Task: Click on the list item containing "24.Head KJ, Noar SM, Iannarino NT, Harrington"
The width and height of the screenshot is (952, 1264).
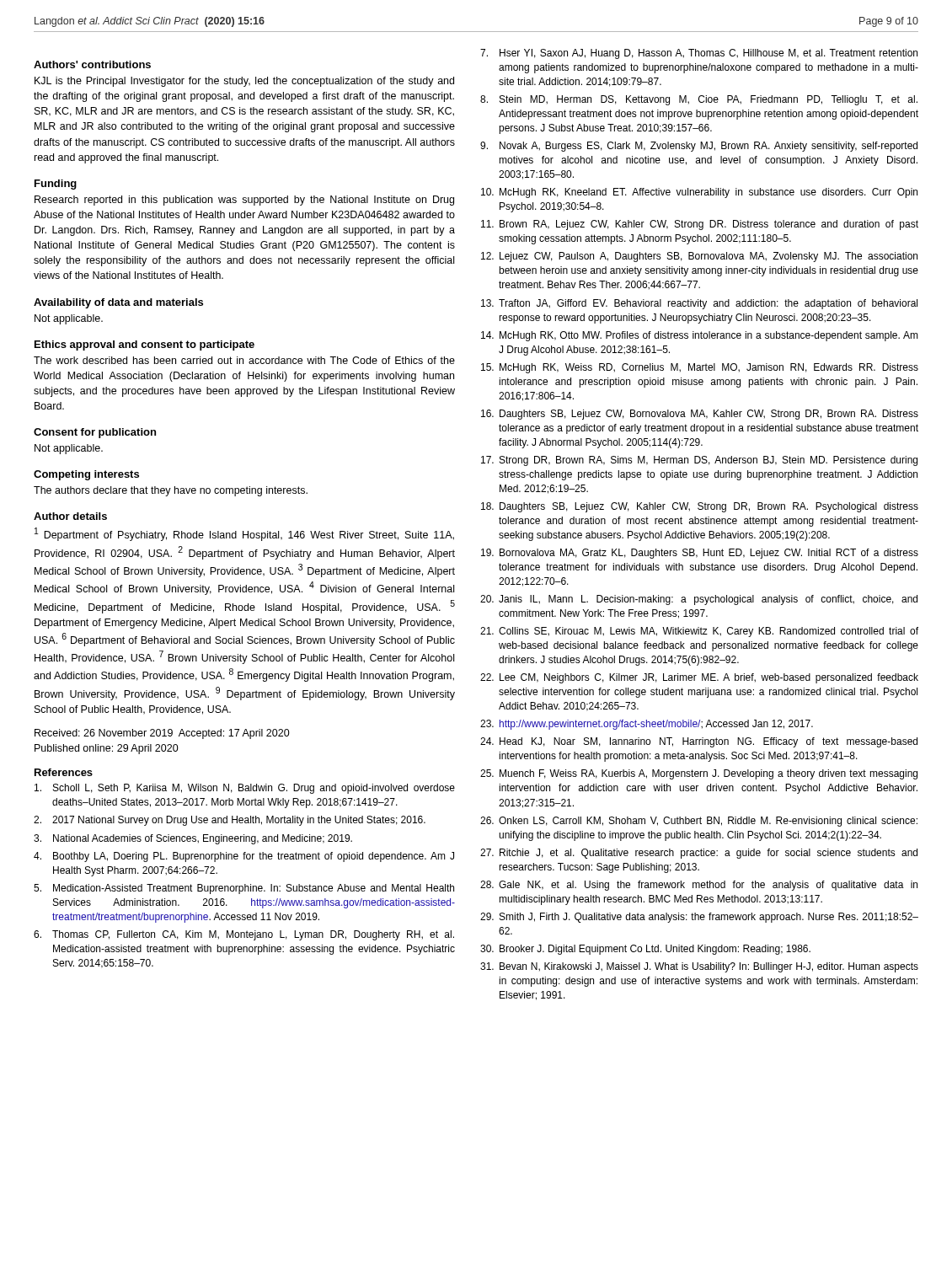Action: [x=699, y=749]
